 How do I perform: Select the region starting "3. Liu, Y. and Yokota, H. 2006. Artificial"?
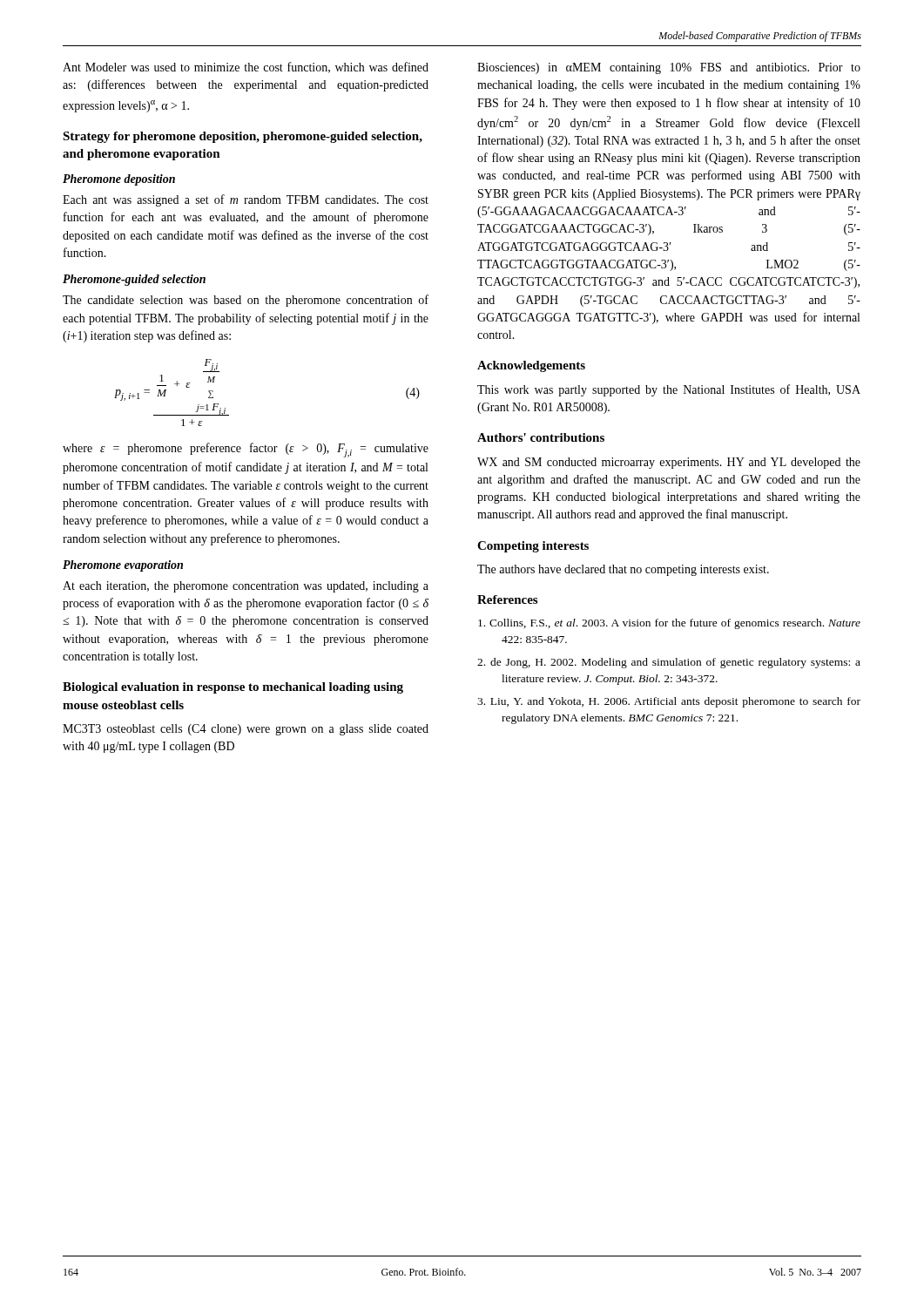(669, 709)
